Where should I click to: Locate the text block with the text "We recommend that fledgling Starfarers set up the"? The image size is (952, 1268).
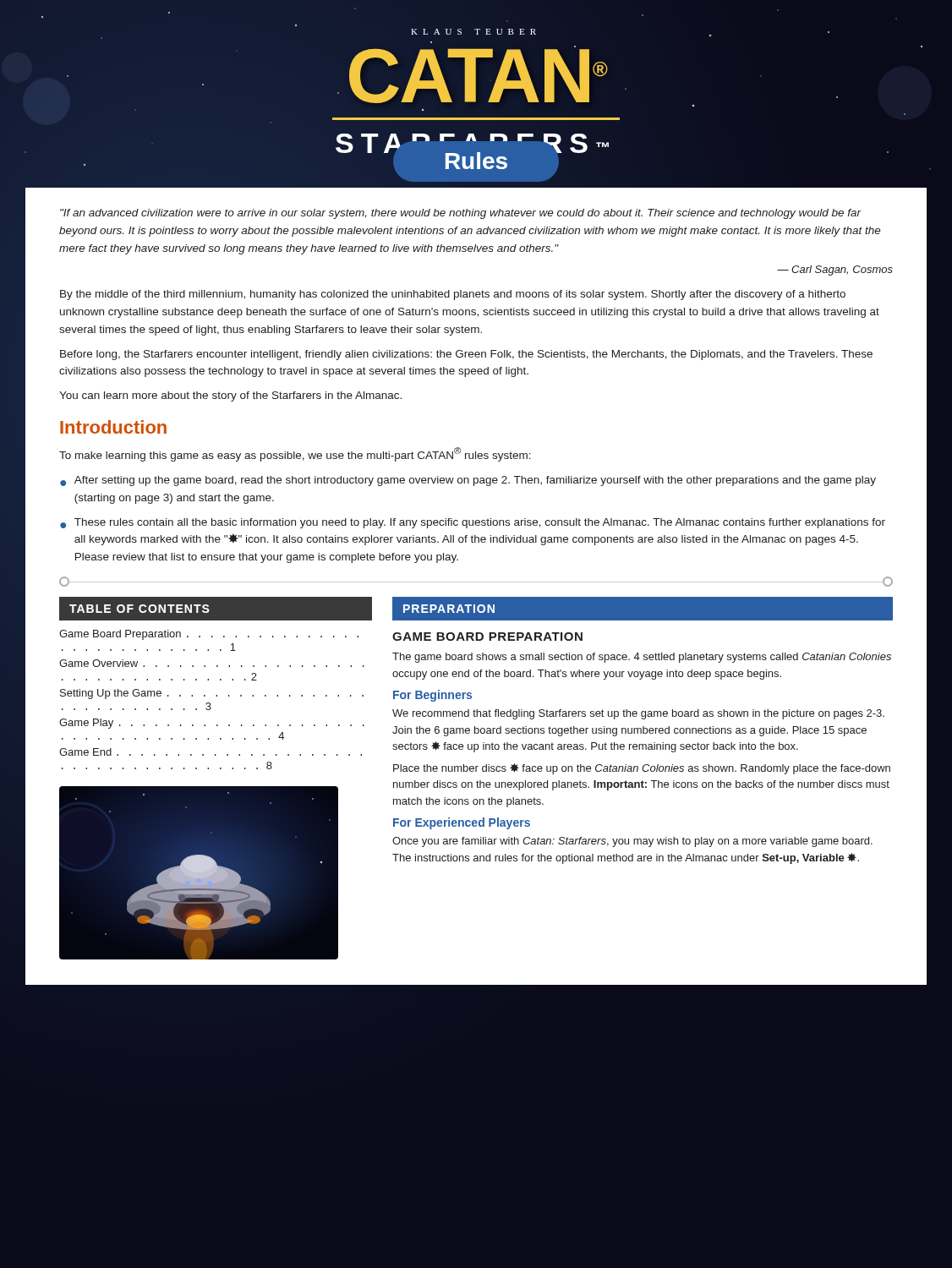[639, 730]
